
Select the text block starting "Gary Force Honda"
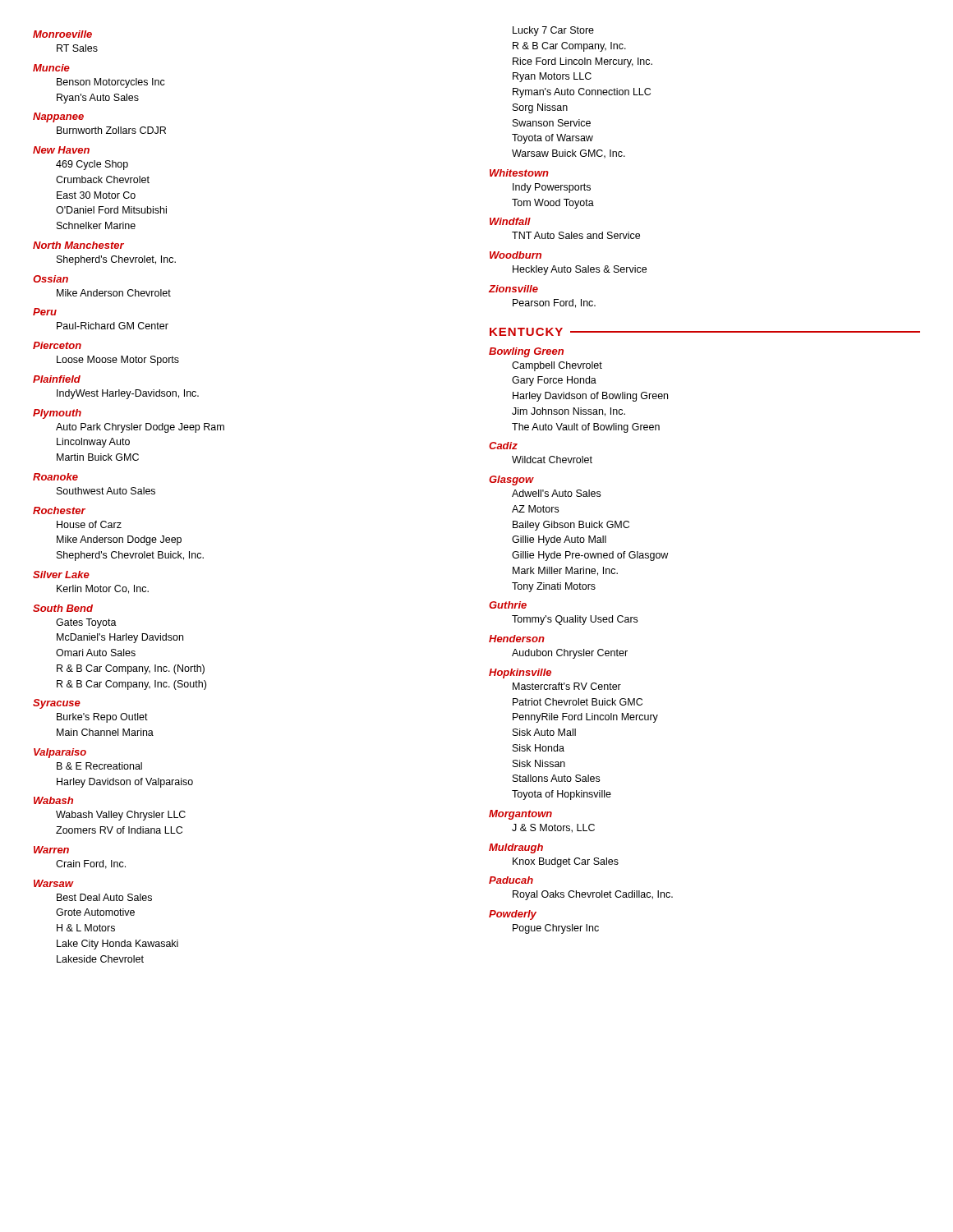(x=554, y=381)
